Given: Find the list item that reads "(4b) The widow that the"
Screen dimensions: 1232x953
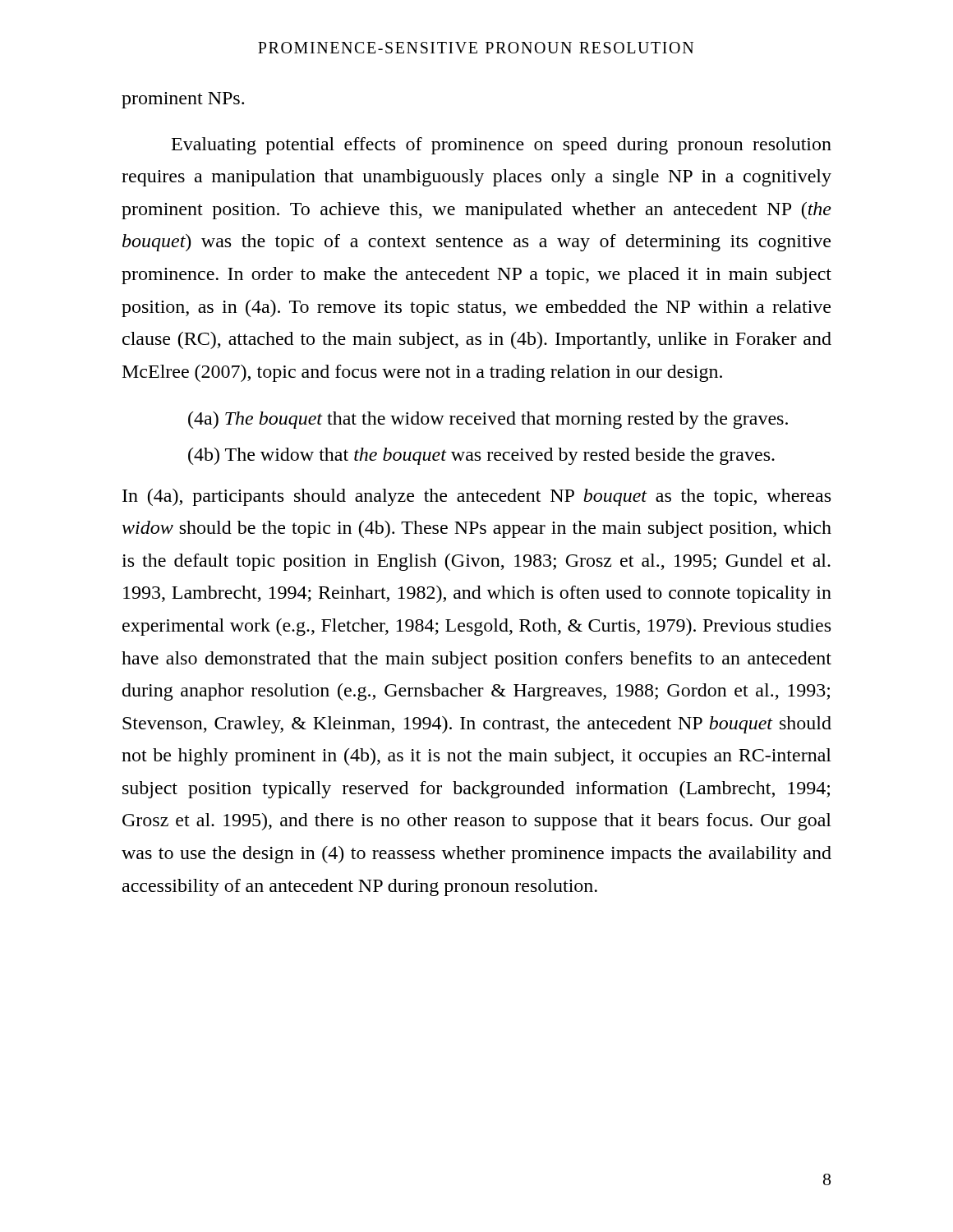Looking at the screenshot, I should click(x=481, y=454).
